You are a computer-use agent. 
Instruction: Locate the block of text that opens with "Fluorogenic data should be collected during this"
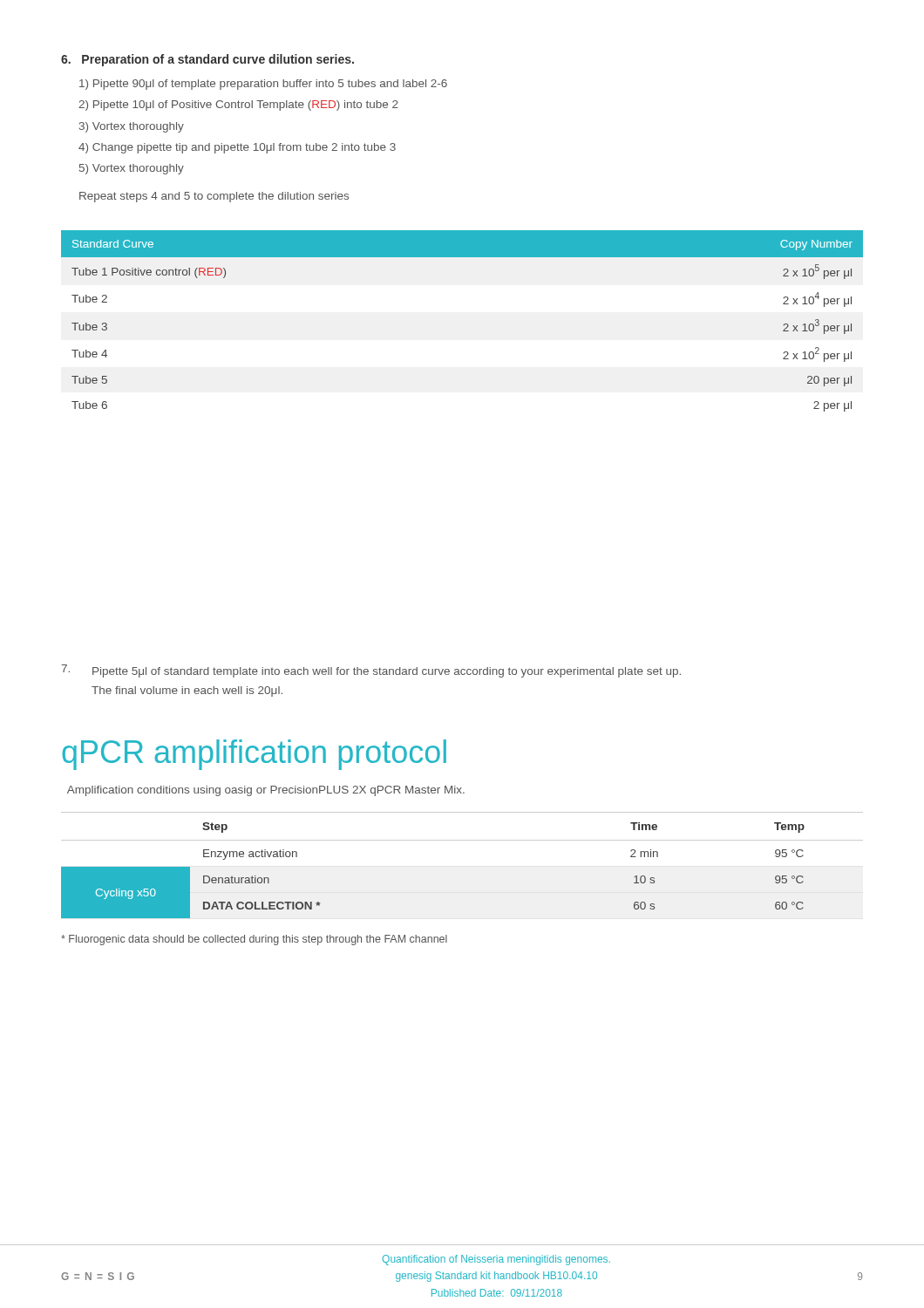254,940
